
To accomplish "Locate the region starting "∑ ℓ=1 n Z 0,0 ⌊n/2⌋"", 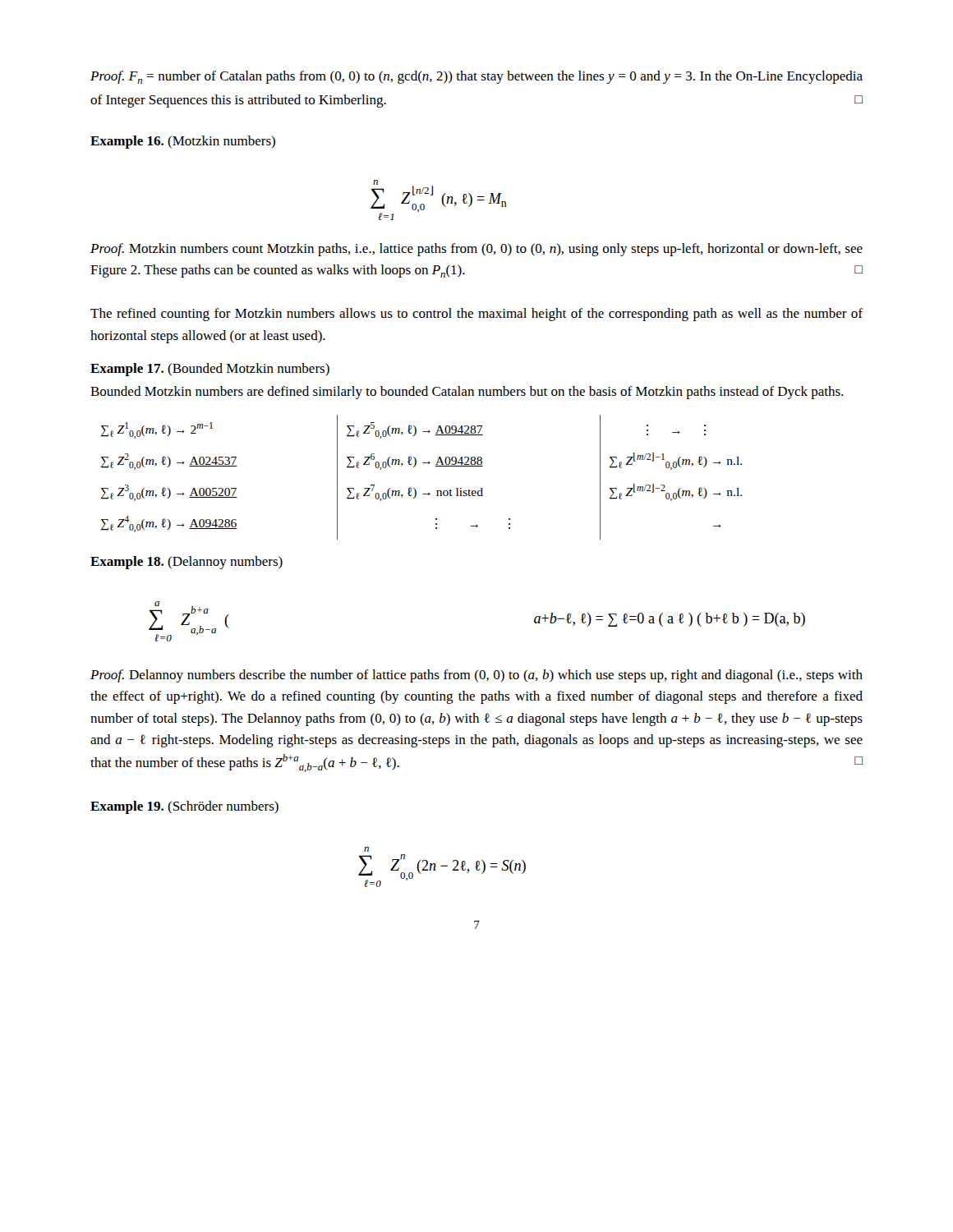I will (x=476, y=197).
